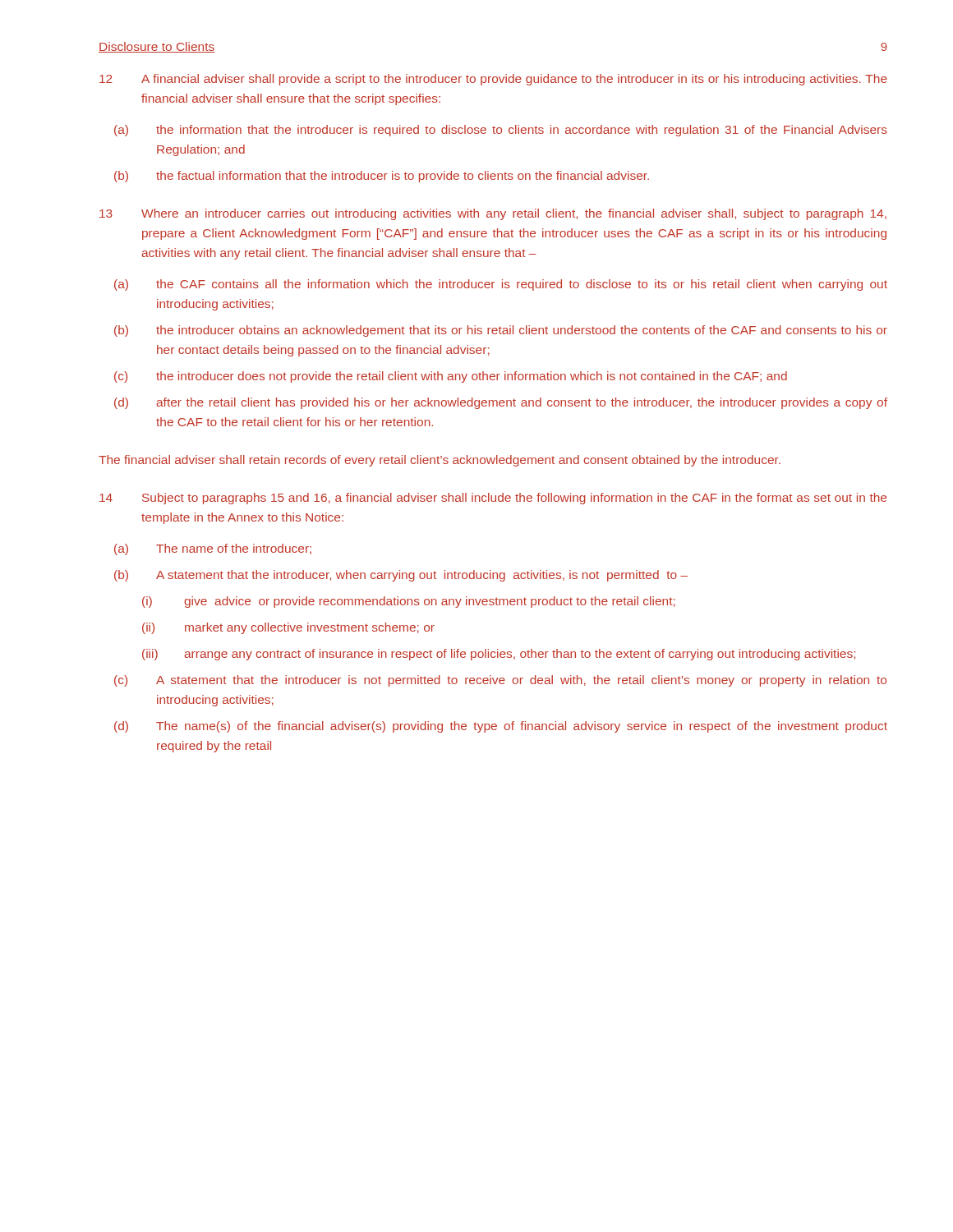The width and height of the screenshot is (953, 1232).
Task: Find the block on this page that starts "14Subject to paragraphs 15 and 16,"
Action: pos(493,508)
